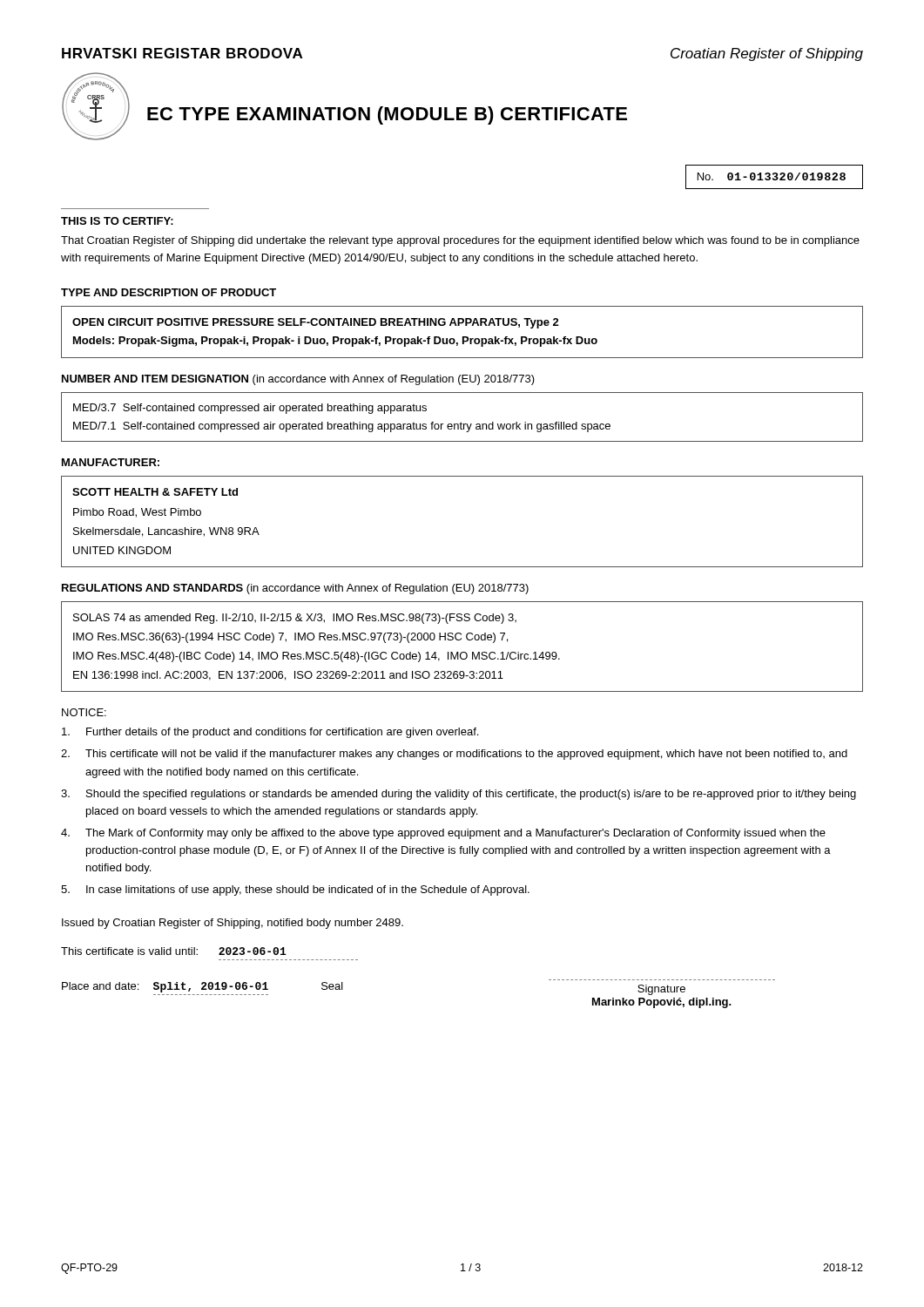This screenshot has height=1307, width=924.
Task: Locate the table with the text "SCOTT HEALTH & SAFETY"
Action: 462,522
